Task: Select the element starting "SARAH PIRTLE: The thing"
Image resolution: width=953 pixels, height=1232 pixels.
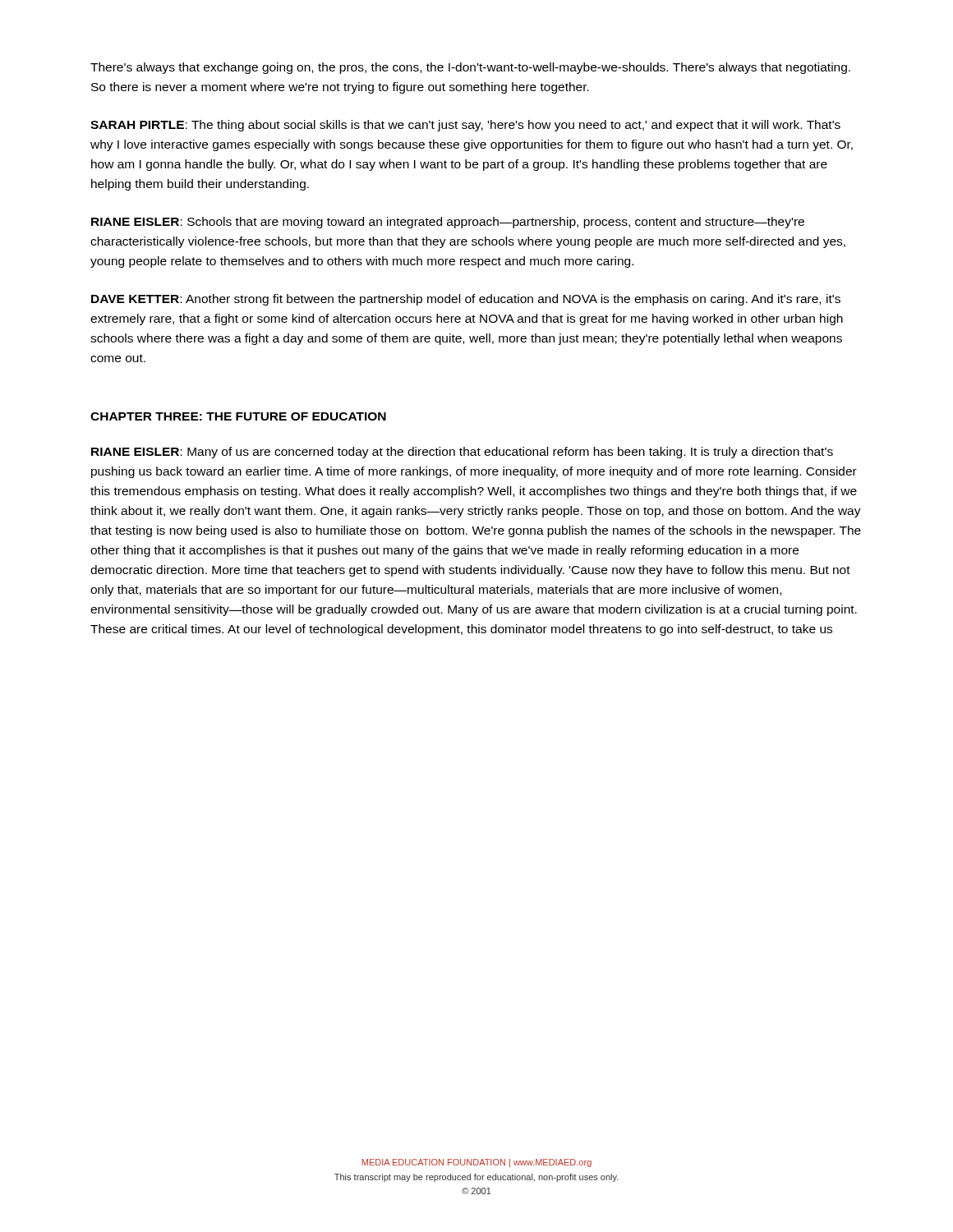Action: pos(472,154)
